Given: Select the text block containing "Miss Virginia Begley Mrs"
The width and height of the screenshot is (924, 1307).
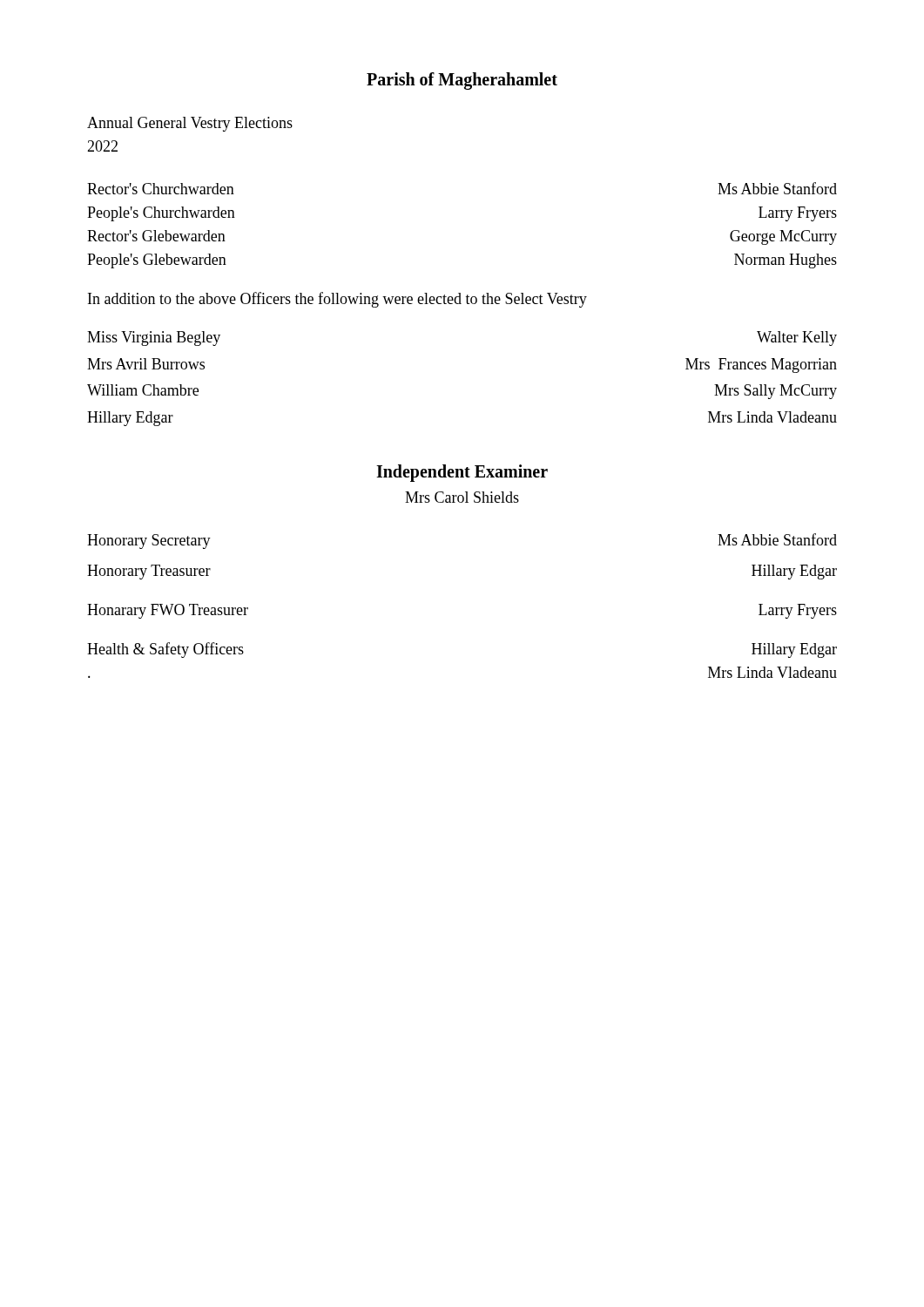Looking at the screenshot, I should pos(147,339).
